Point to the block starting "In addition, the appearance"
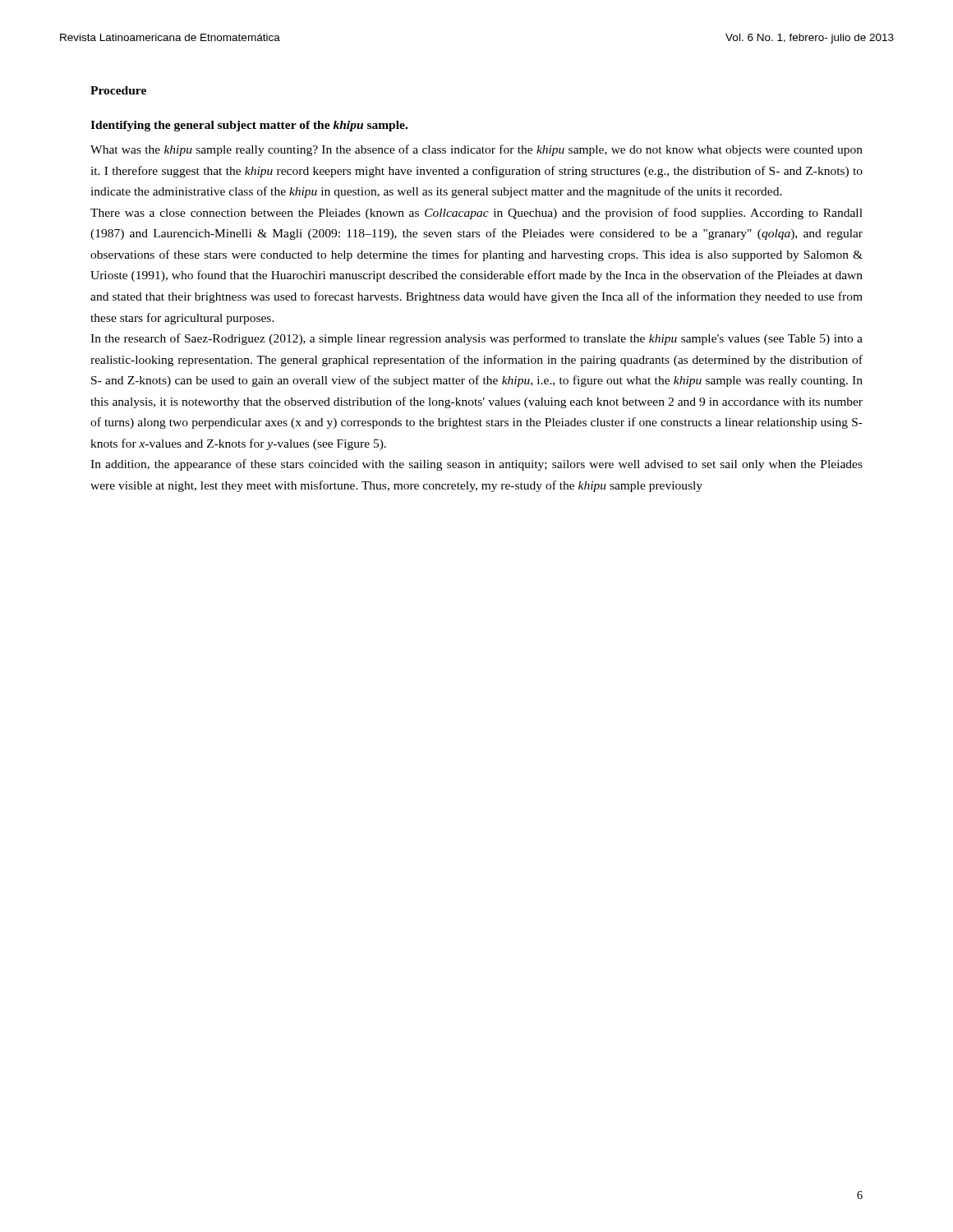This screenshot has height=1232, width=953. (x=476, y=475)
